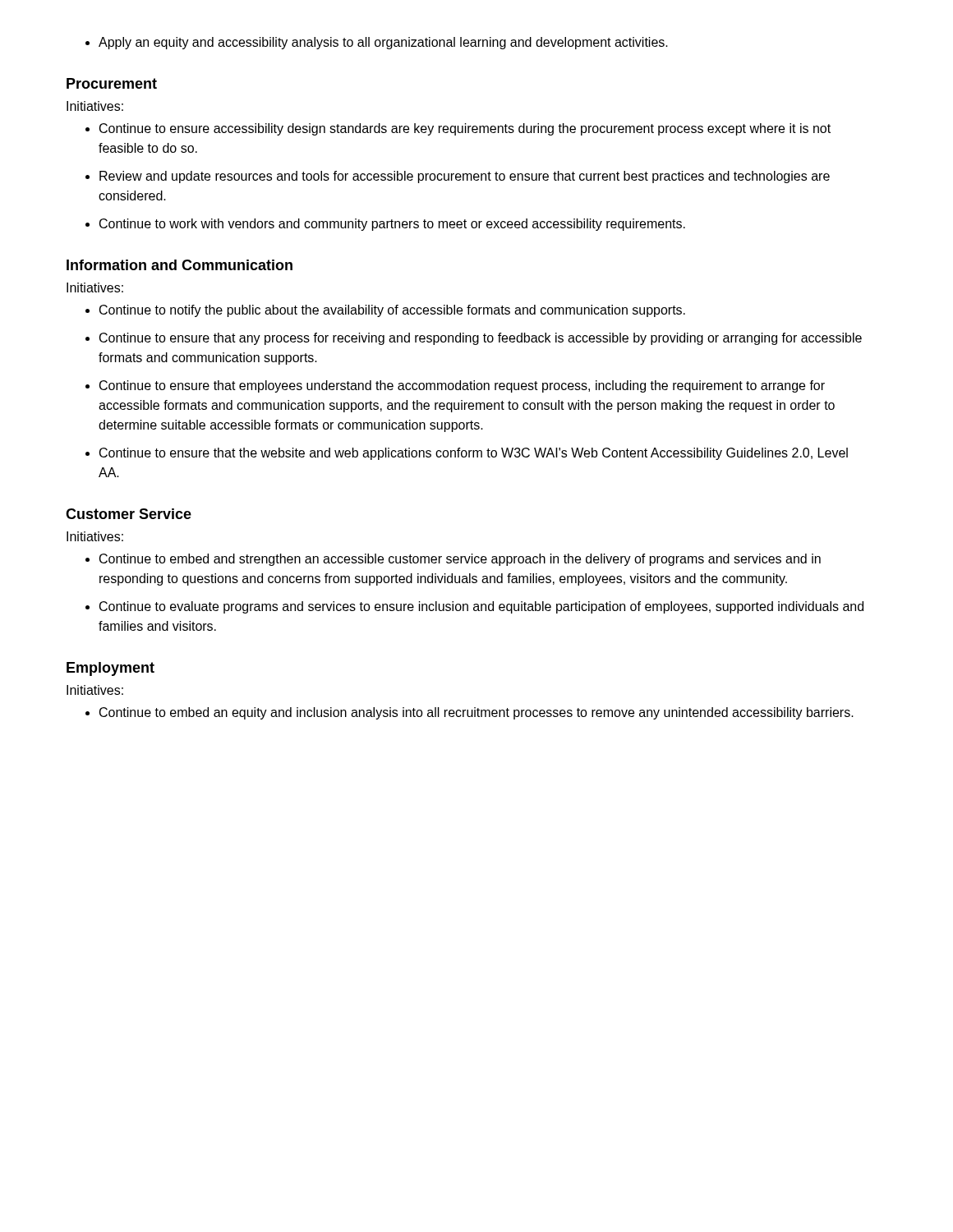The width and height of the screenshot is (953, 1232).
Task: Find the passage starting "Customer Service"
Action: tap(129, 514)
